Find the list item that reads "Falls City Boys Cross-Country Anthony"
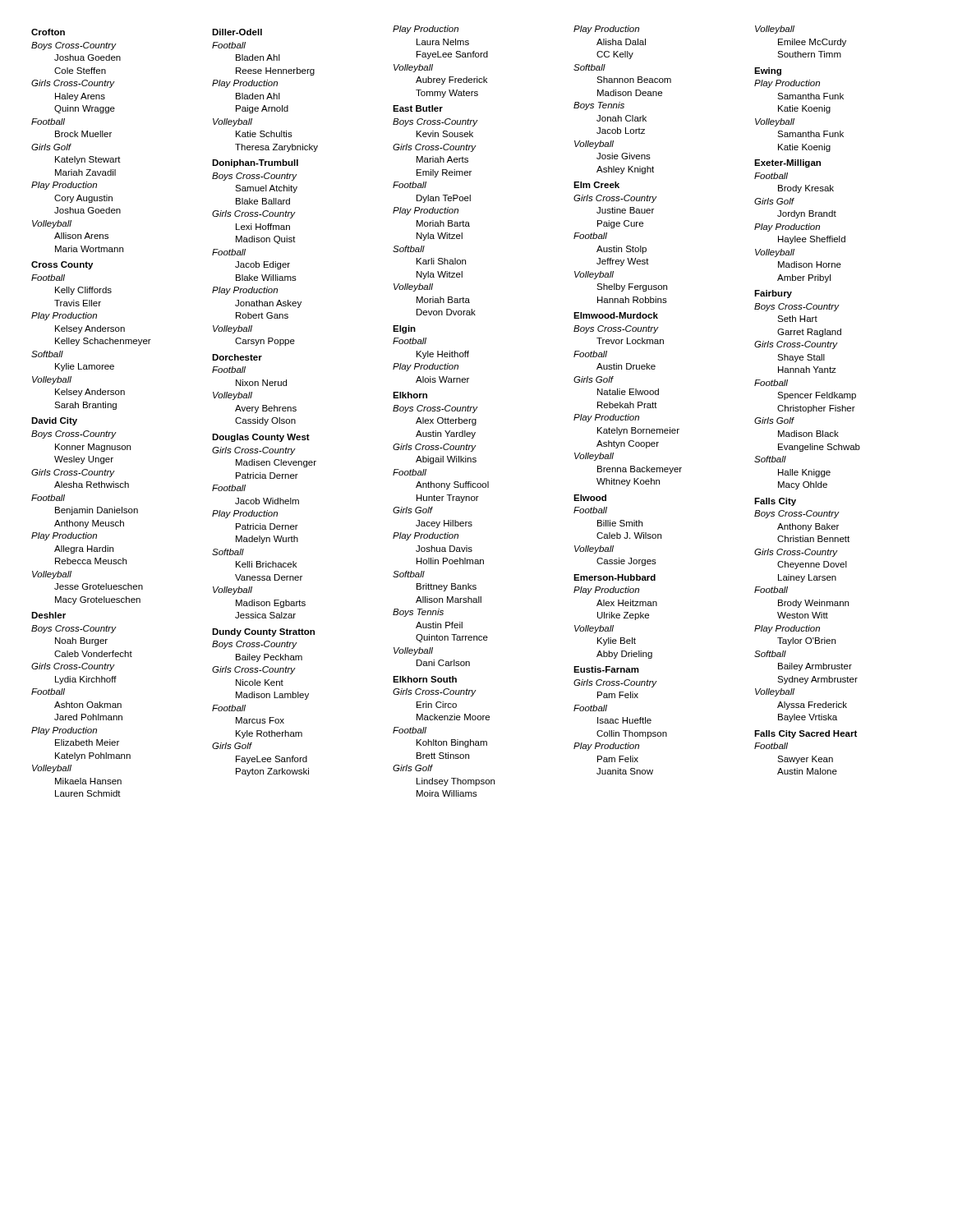 tap(838, 610)
